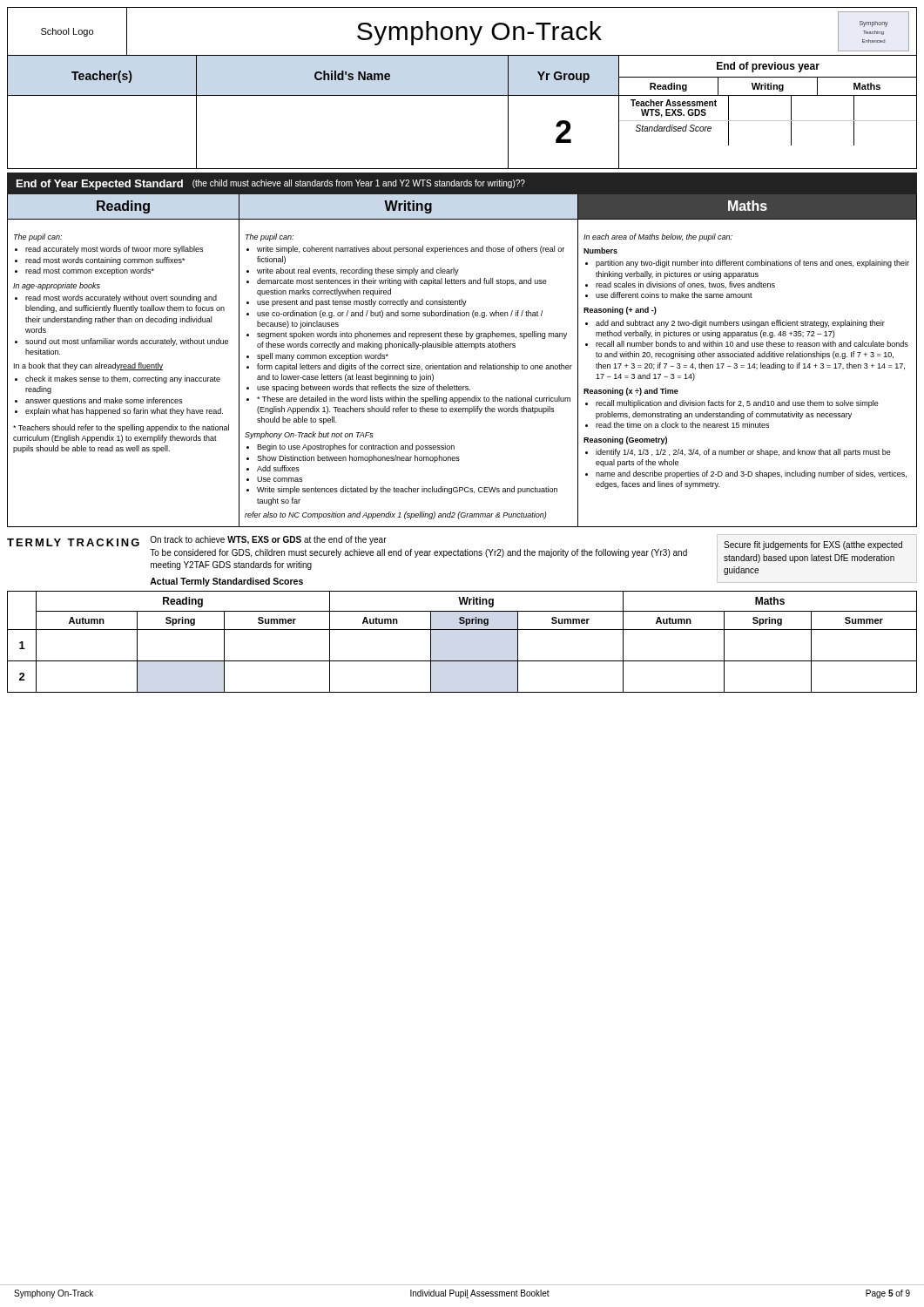Click on the text block containing "The pupil can: read accurately most"
924x1307 pixels.
click(123, 343)
